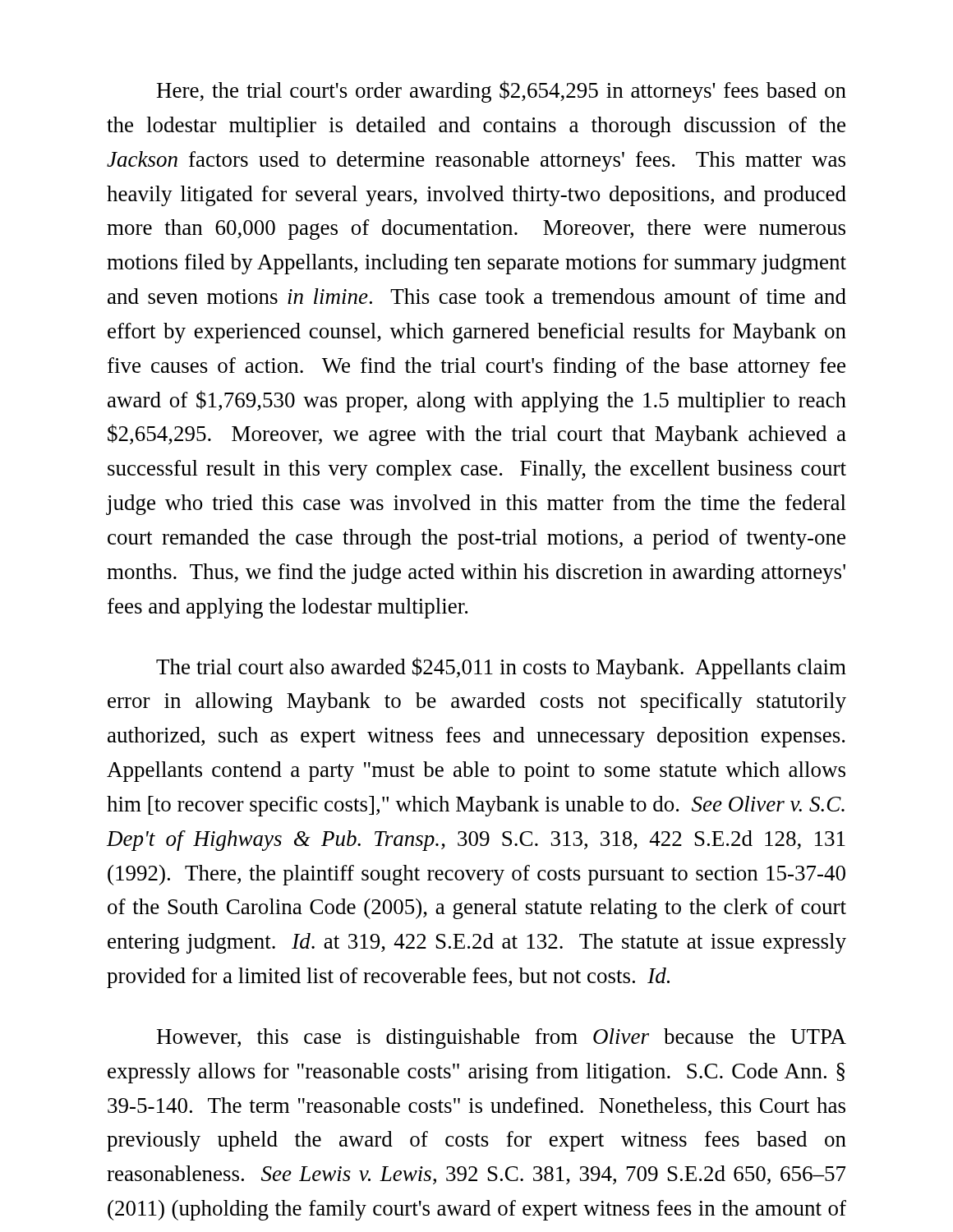Locate the text block with the text "The trial court also awarded $245,011 in"
This screenshot has width=953, height=1232.
point(476,821)
